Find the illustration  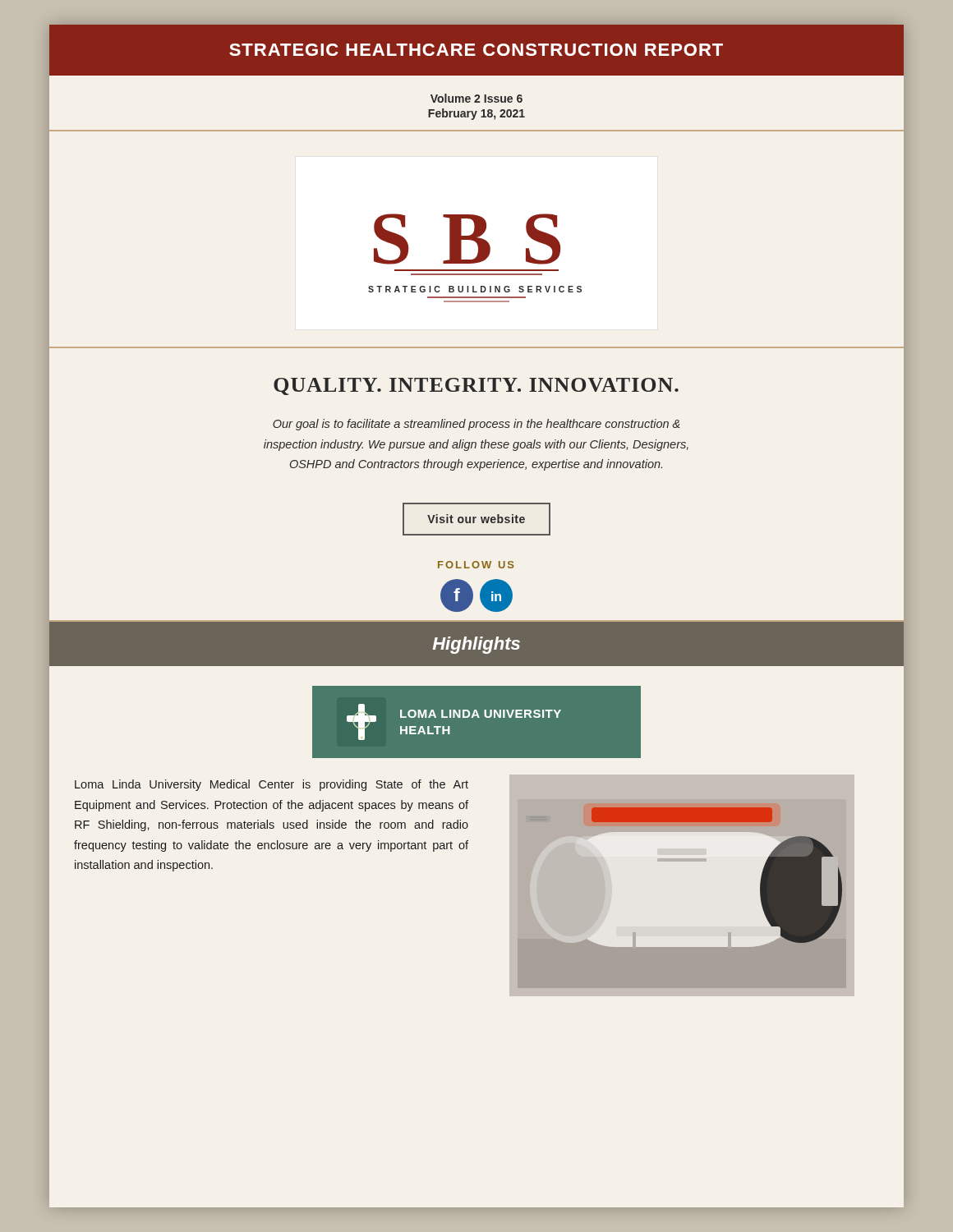(x=476, y=595)
